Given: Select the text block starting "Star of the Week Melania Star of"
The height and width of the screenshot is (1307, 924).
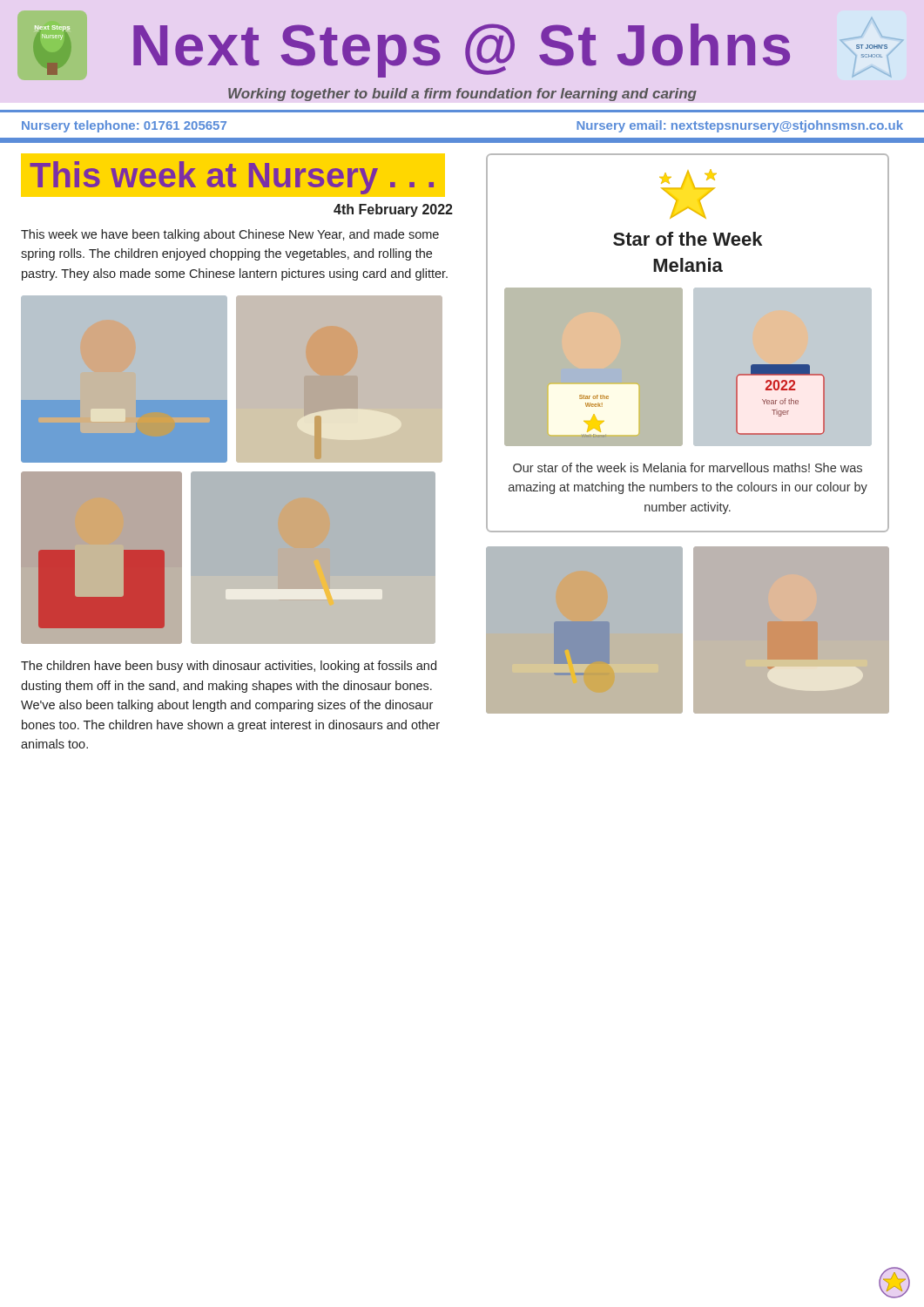Looking at the screenshot, I should (x=688, y=342).
